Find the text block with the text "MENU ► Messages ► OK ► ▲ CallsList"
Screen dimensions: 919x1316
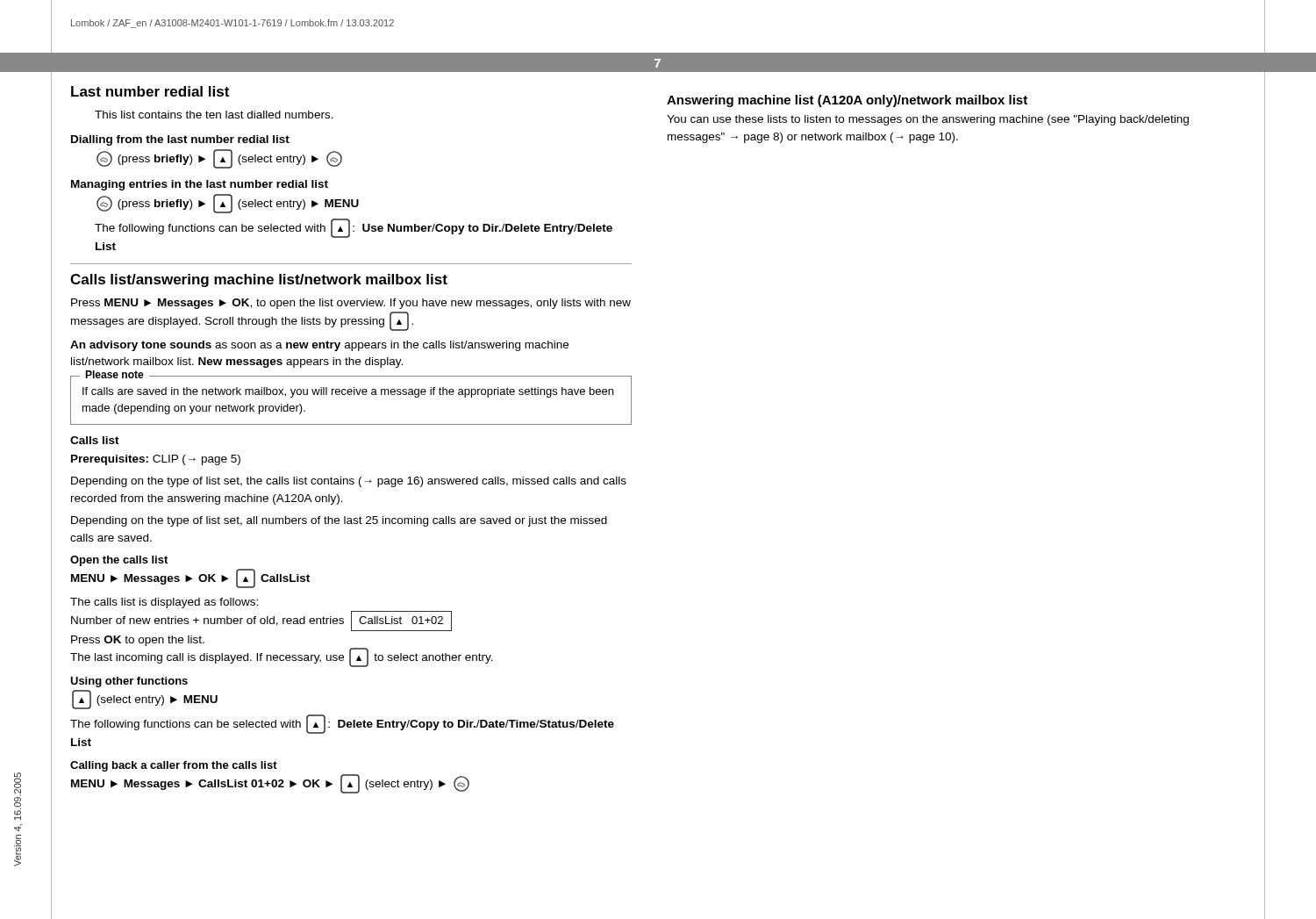[351, 618]
